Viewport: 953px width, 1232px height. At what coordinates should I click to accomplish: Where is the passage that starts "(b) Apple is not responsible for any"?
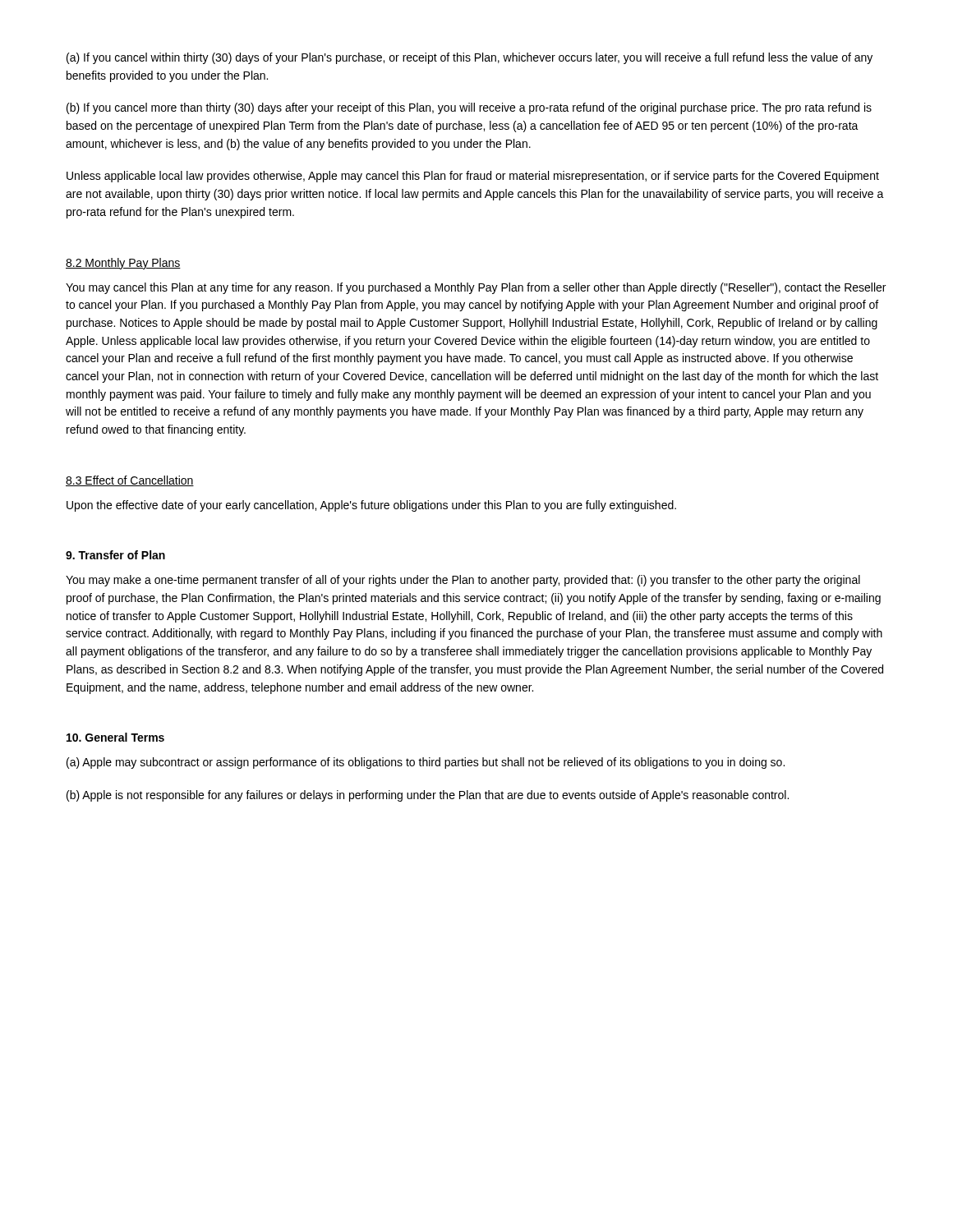tap(428, 795)
